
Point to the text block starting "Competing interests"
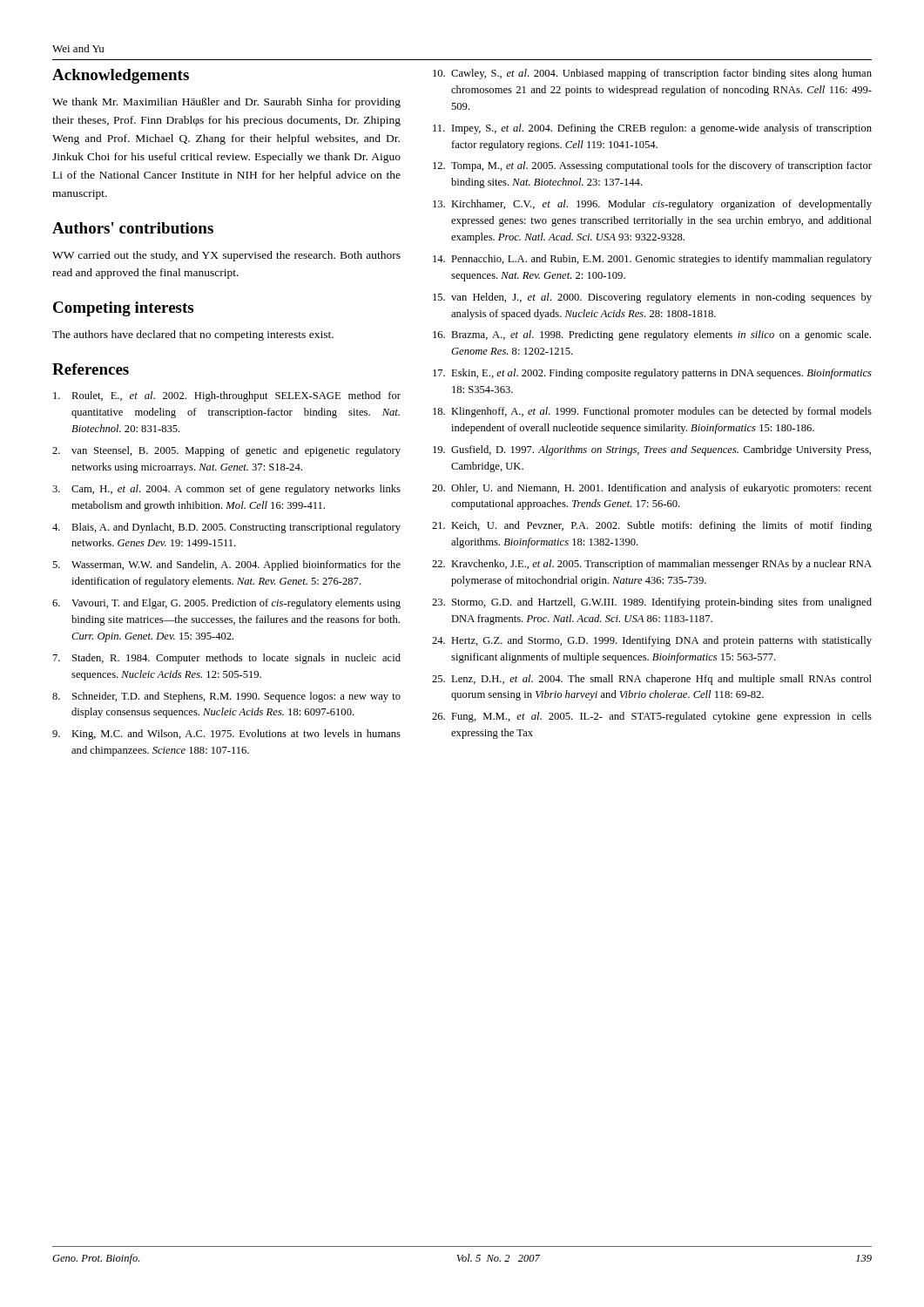coord(123,307)
